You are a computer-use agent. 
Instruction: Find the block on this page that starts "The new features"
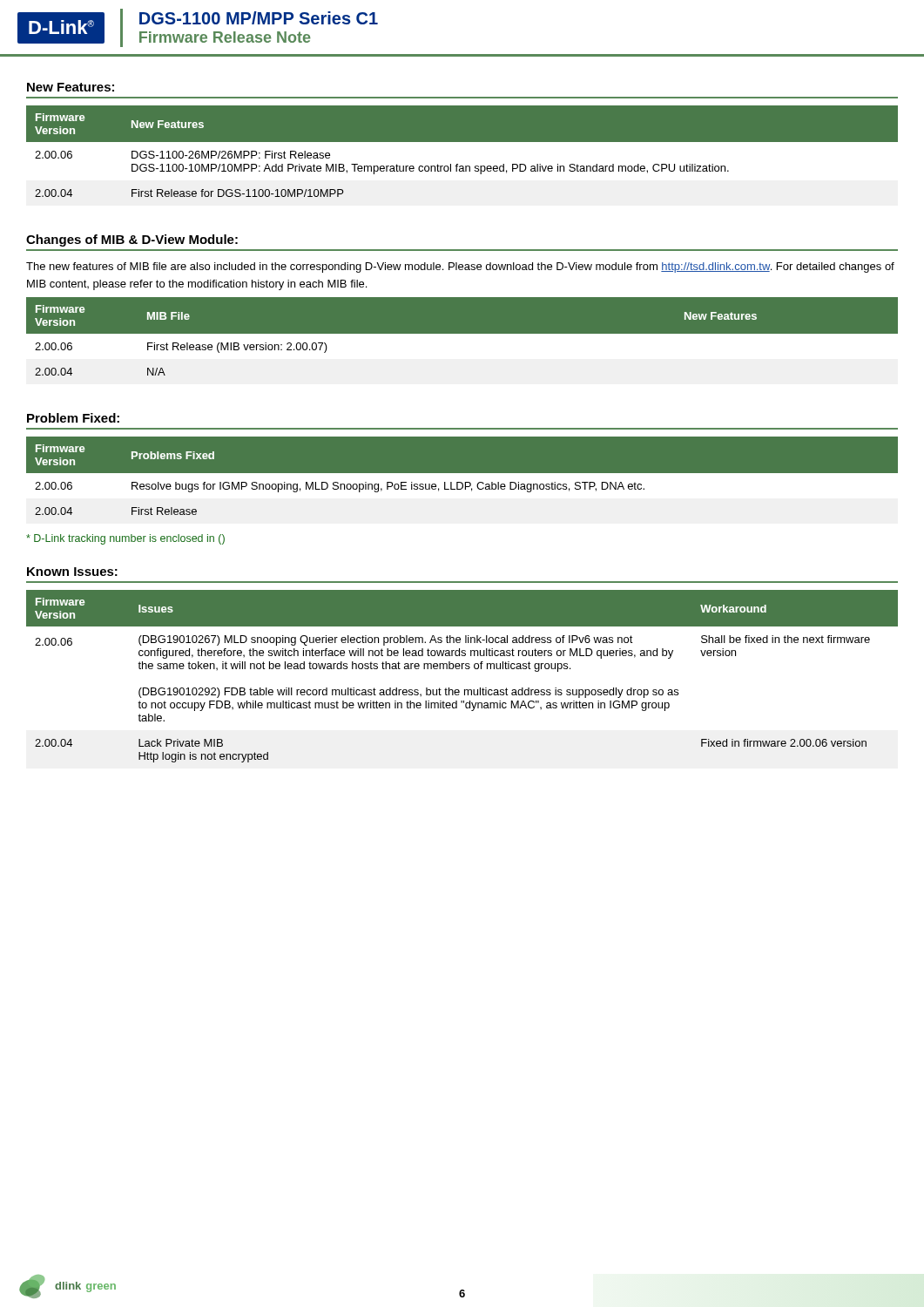[x=460, y=275]
